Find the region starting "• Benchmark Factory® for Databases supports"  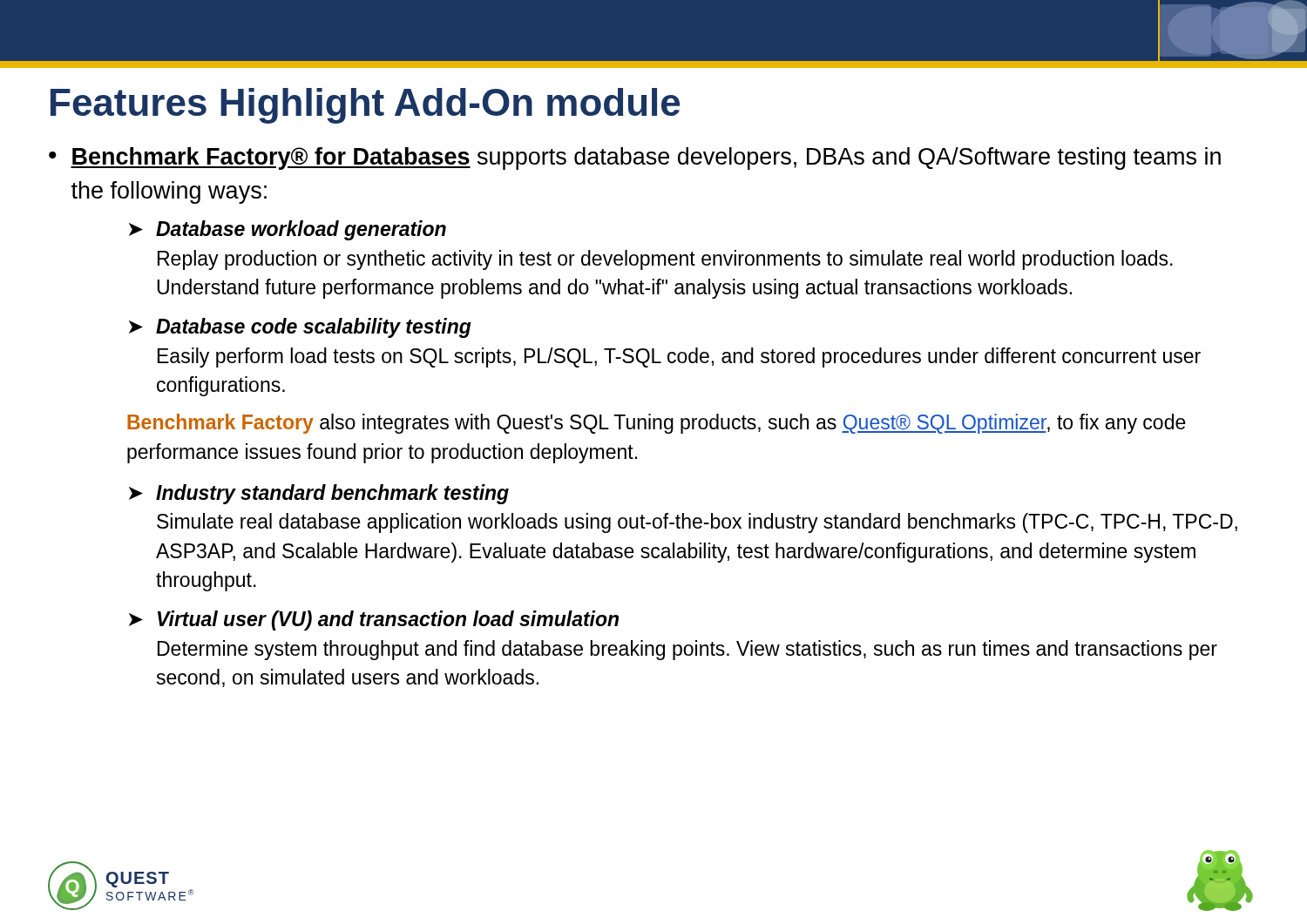pos(654,174)
